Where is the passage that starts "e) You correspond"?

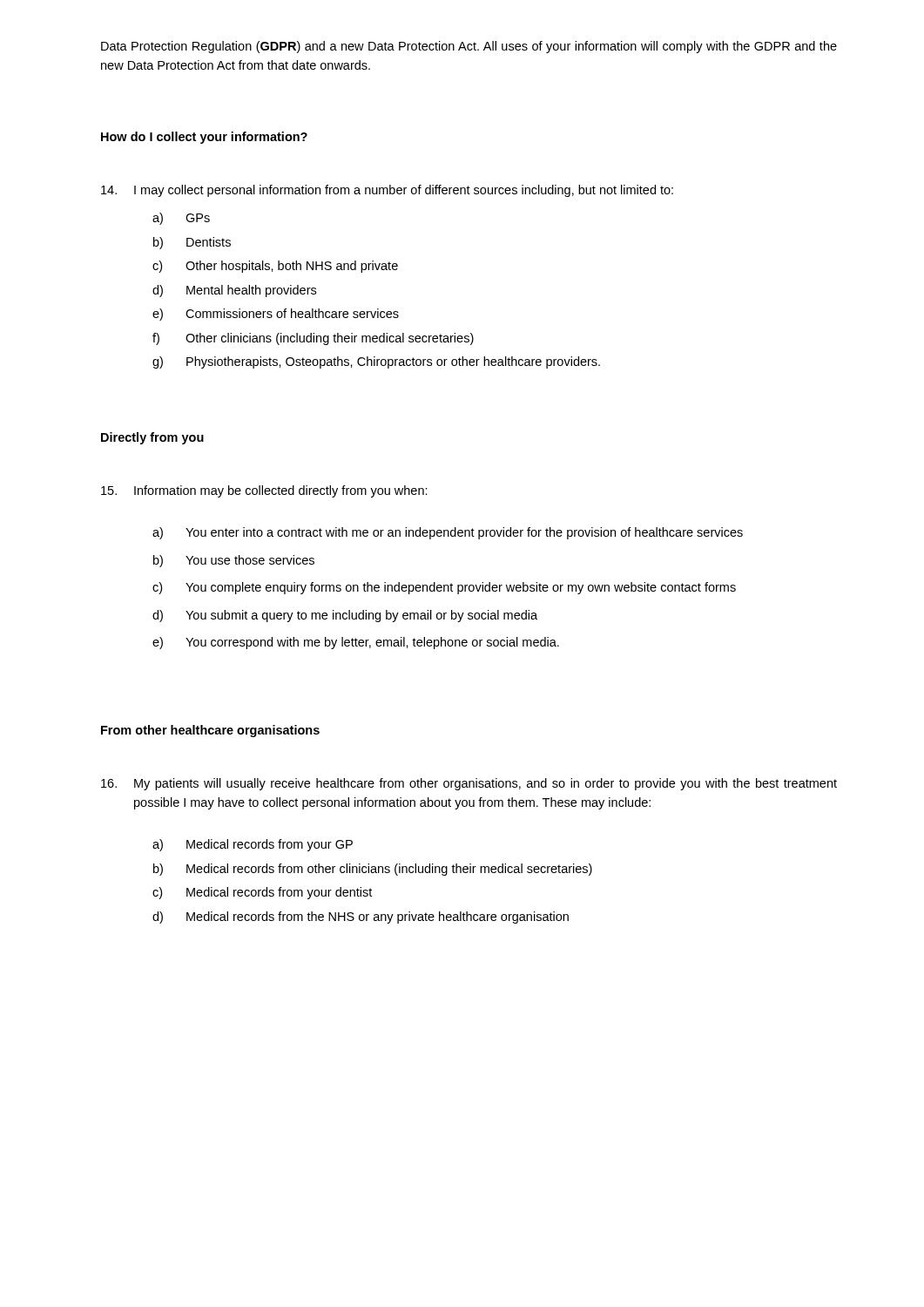click(x=495, y=642)
